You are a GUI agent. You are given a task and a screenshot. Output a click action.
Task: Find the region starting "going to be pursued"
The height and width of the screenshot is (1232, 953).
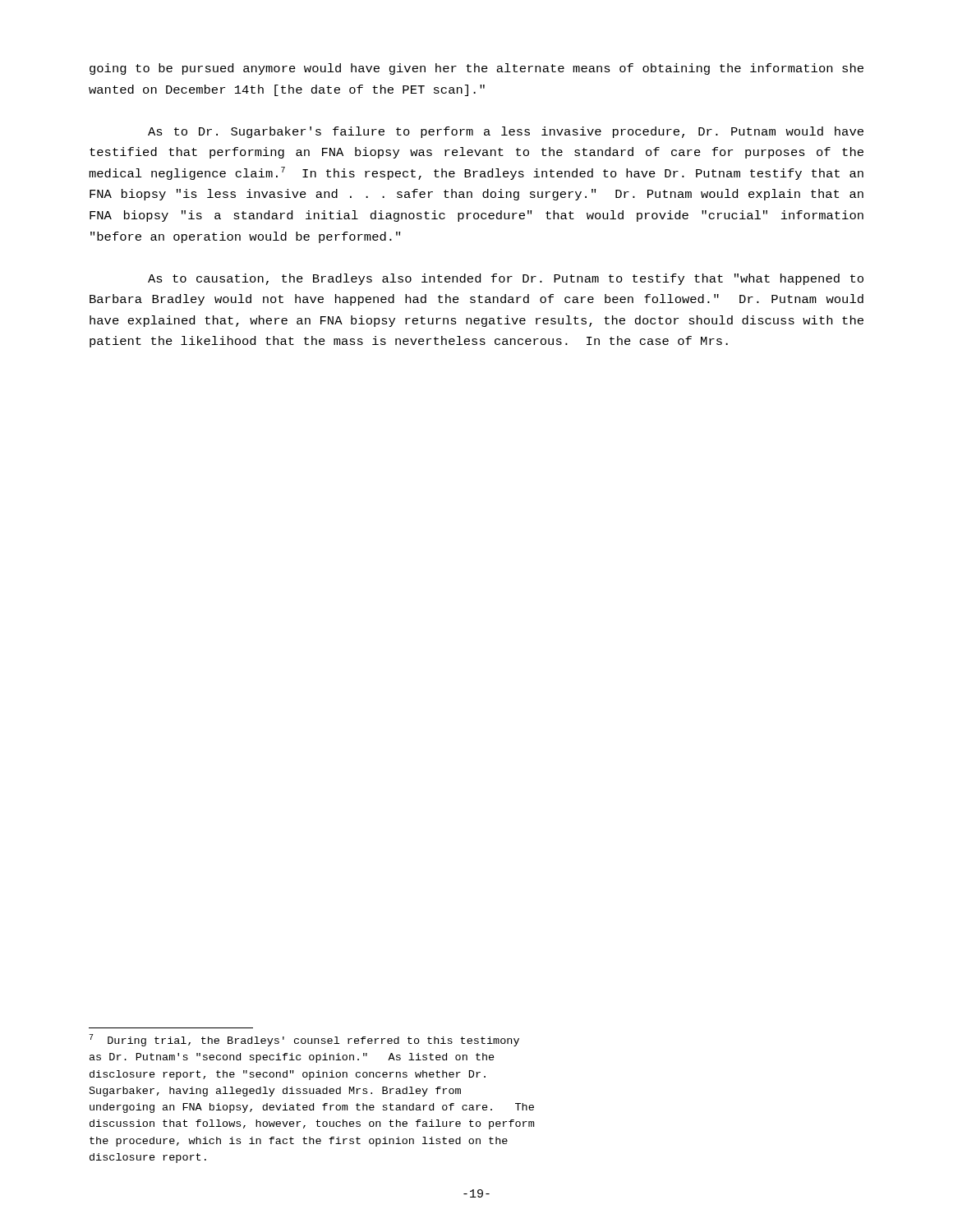tap(476, 79)
